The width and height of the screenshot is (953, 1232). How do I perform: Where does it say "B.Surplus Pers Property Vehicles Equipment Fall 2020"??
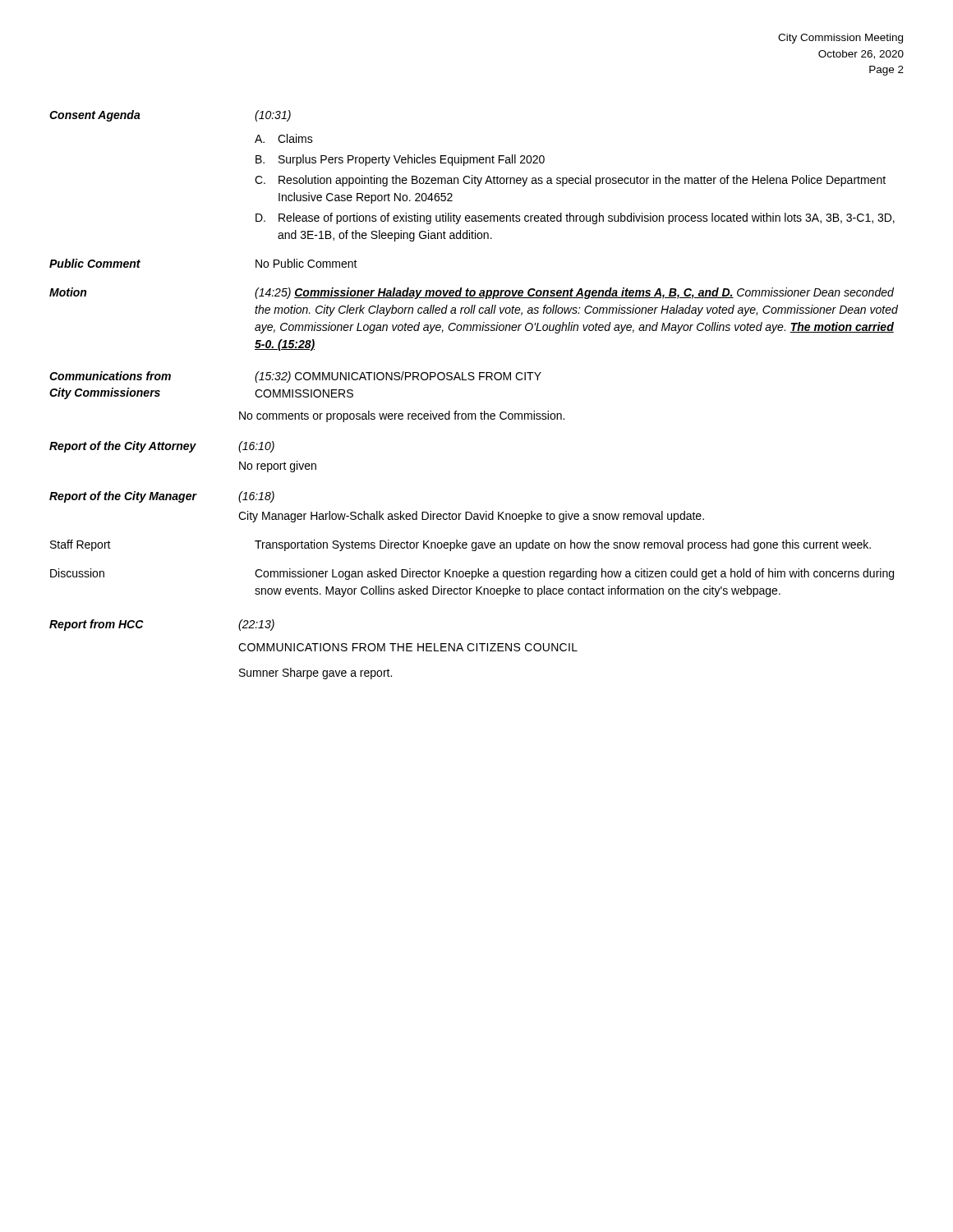pyautogui.click(x=400, y=160)
